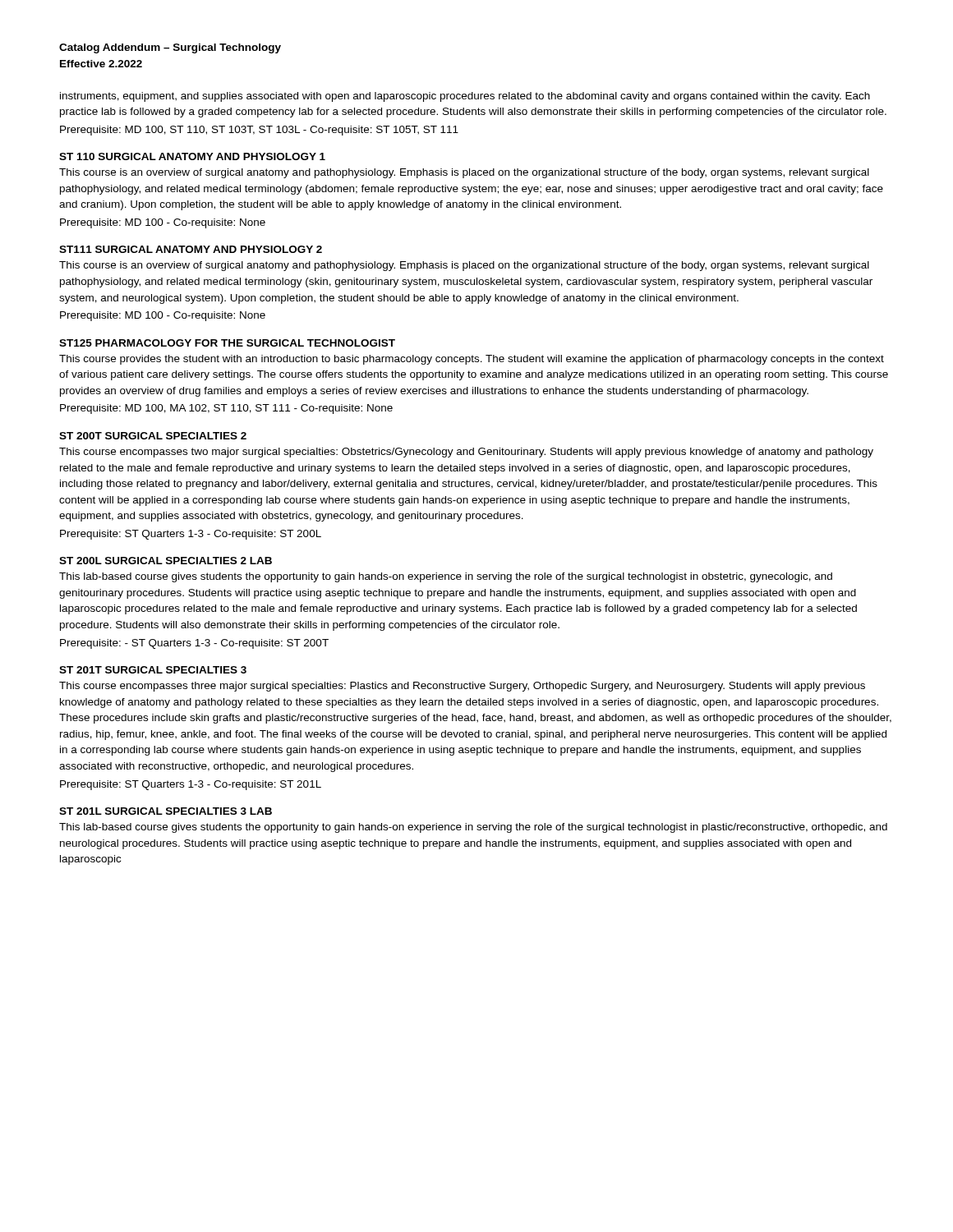Click on the region starting "This course provides the"
This screenshot has height=1232, width=953.
pyautogui.click(x=476, y=383)
